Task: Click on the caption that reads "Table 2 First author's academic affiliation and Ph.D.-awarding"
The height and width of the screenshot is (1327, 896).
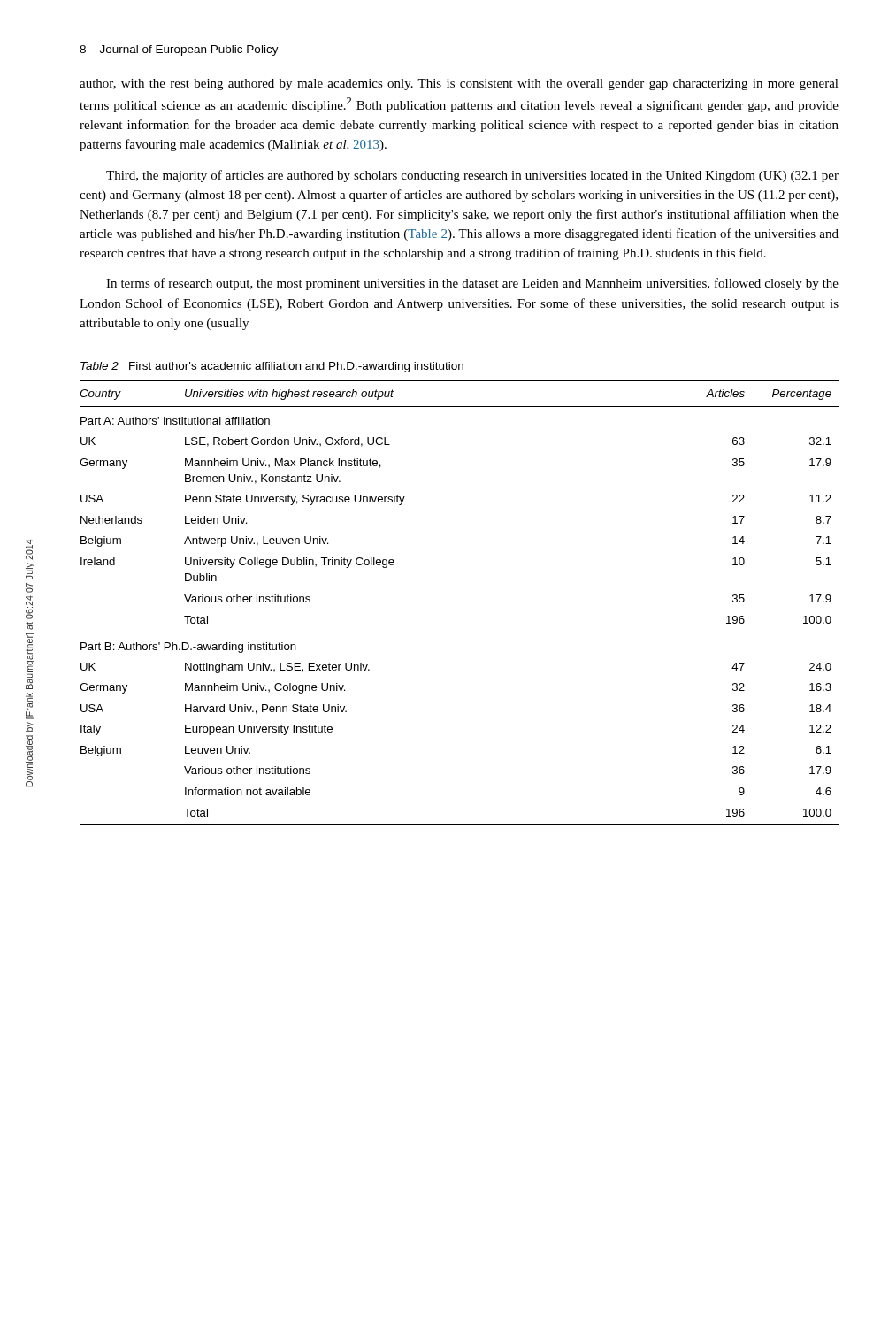Action: coord(272,366)
